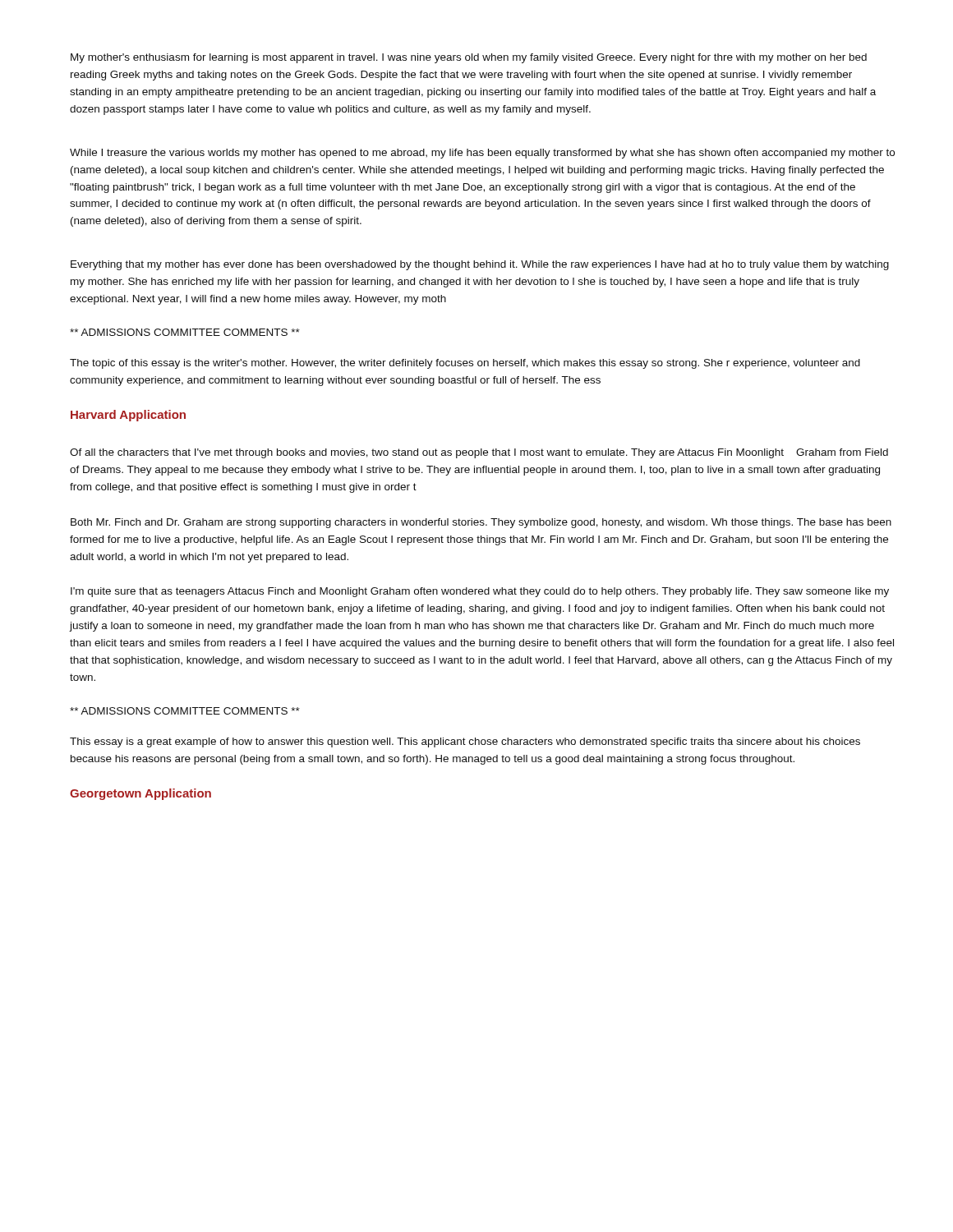Select the text starting "I'm quite sure"
The width and height of the screenshot is (953, 1232).
pyautogui.click(x=482, y=634)
